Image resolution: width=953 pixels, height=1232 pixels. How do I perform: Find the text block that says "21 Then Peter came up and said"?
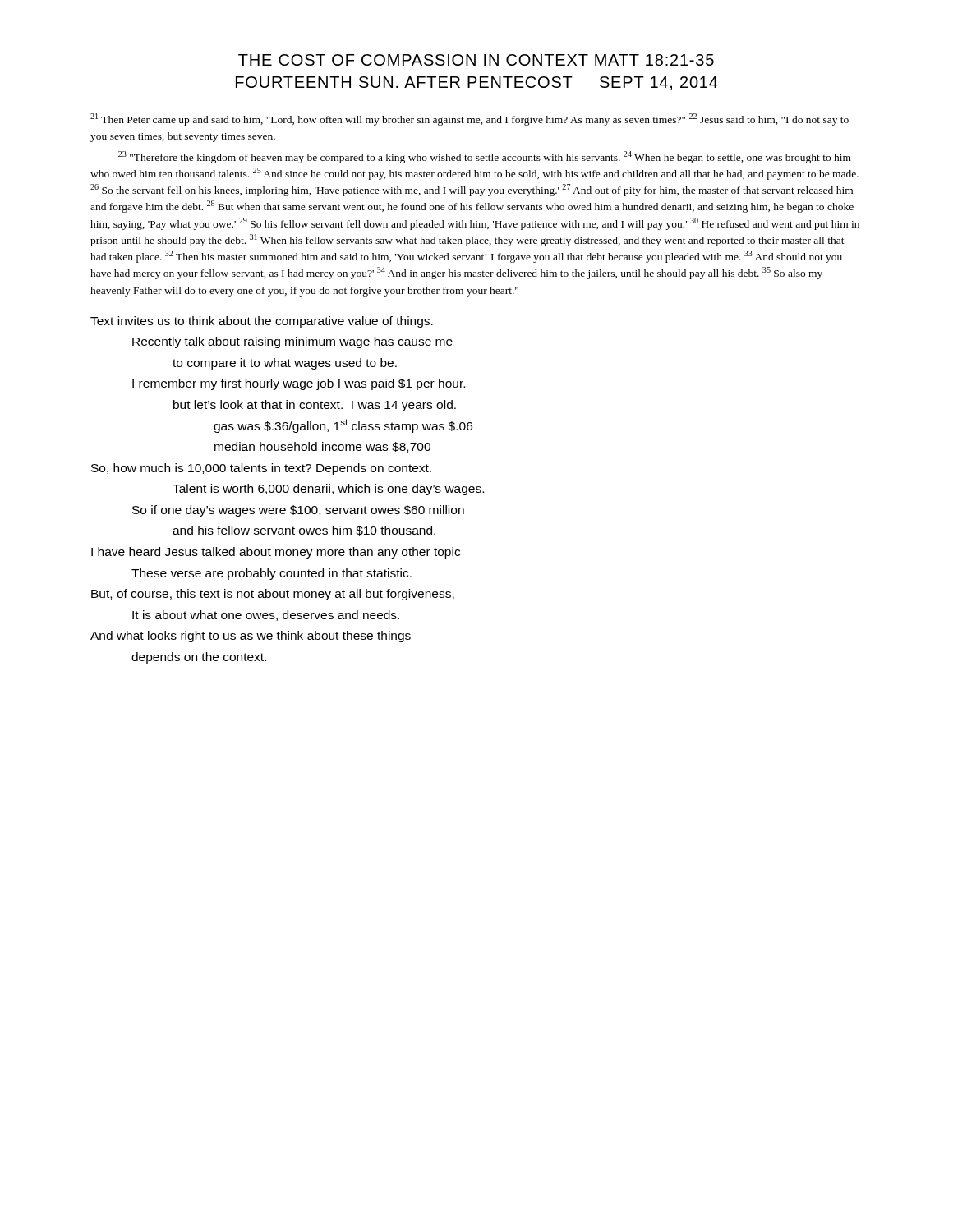click(x=476, y=205)
